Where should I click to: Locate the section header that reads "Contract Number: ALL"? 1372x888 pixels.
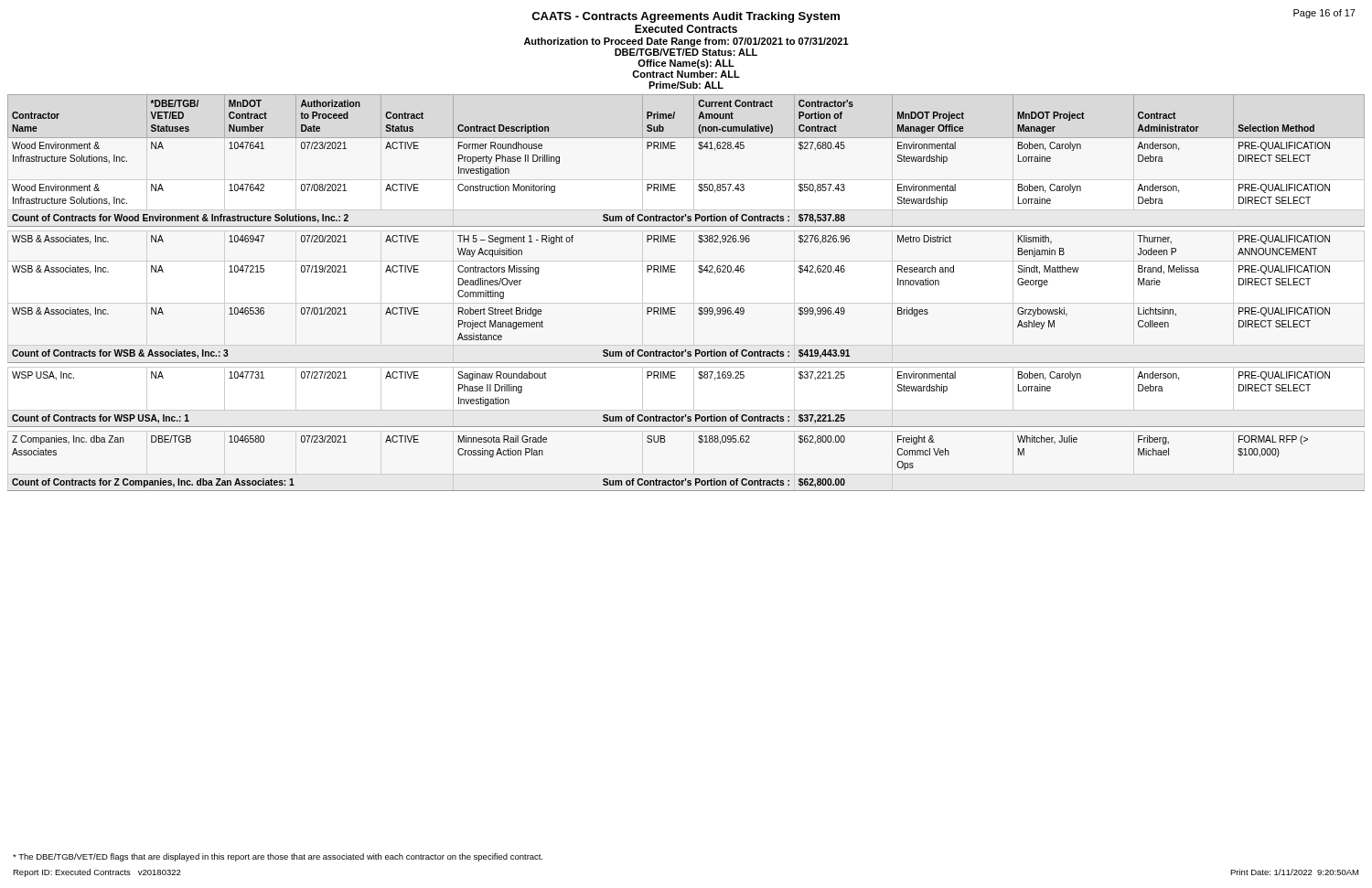[686, 74]
